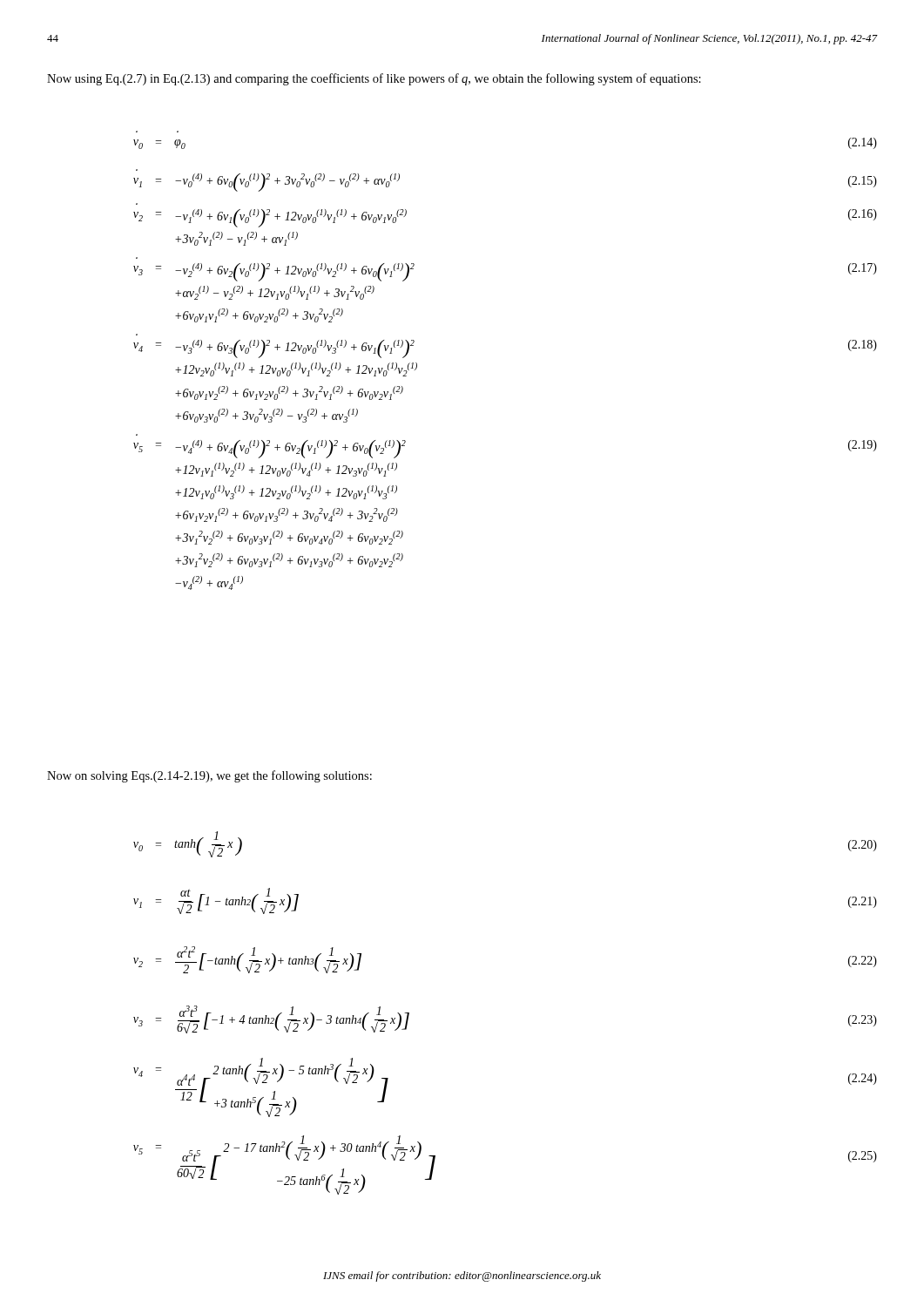
Task: Point to the block starting "̇ν3 = −ν2(4) + 6ν2(ν0(1))2 + 12ν0ν0(1)ν2(1)"
Action: pos(263,272)
